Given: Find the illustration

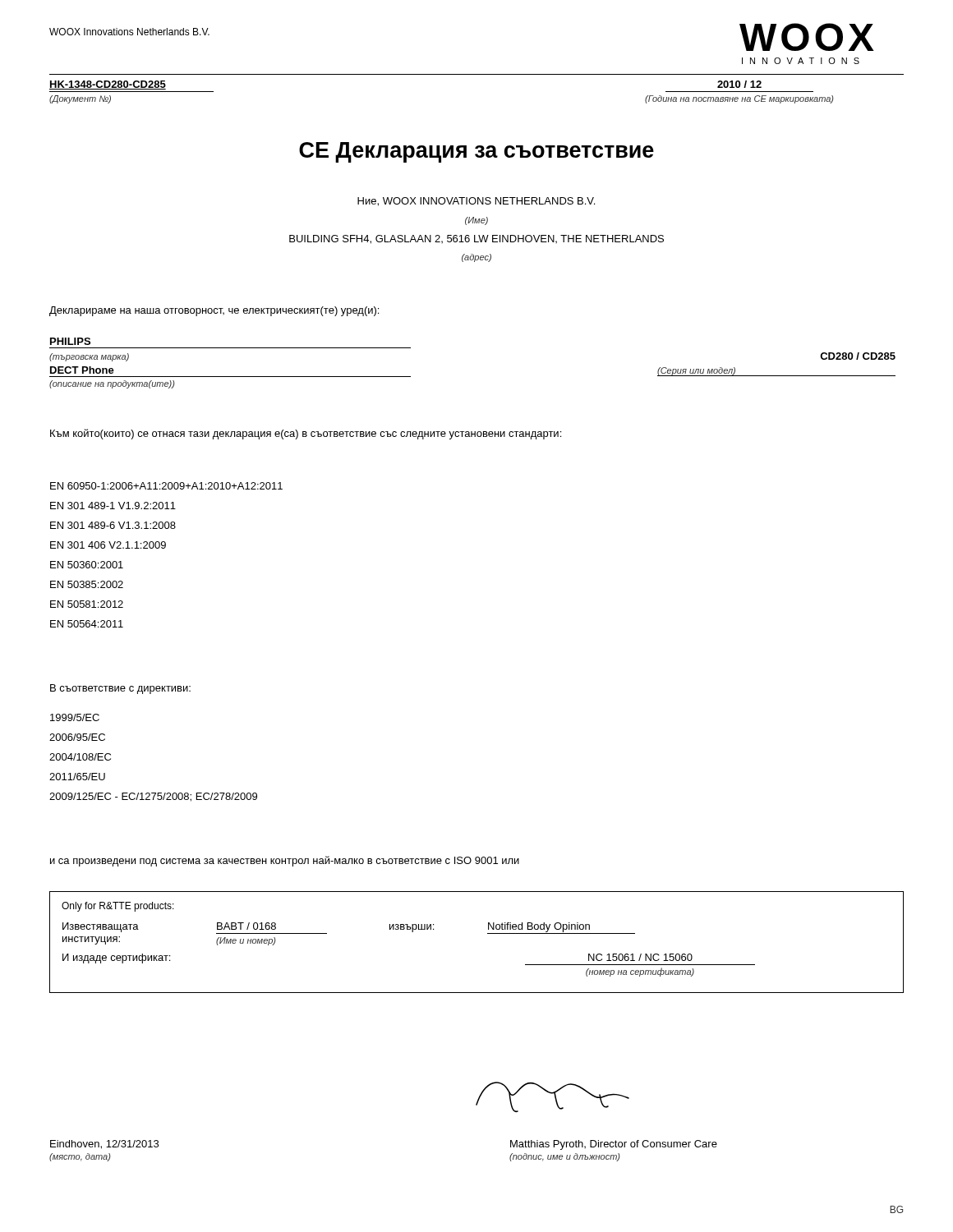Looking at the screenshot, I should click(x=550, y=1092).
